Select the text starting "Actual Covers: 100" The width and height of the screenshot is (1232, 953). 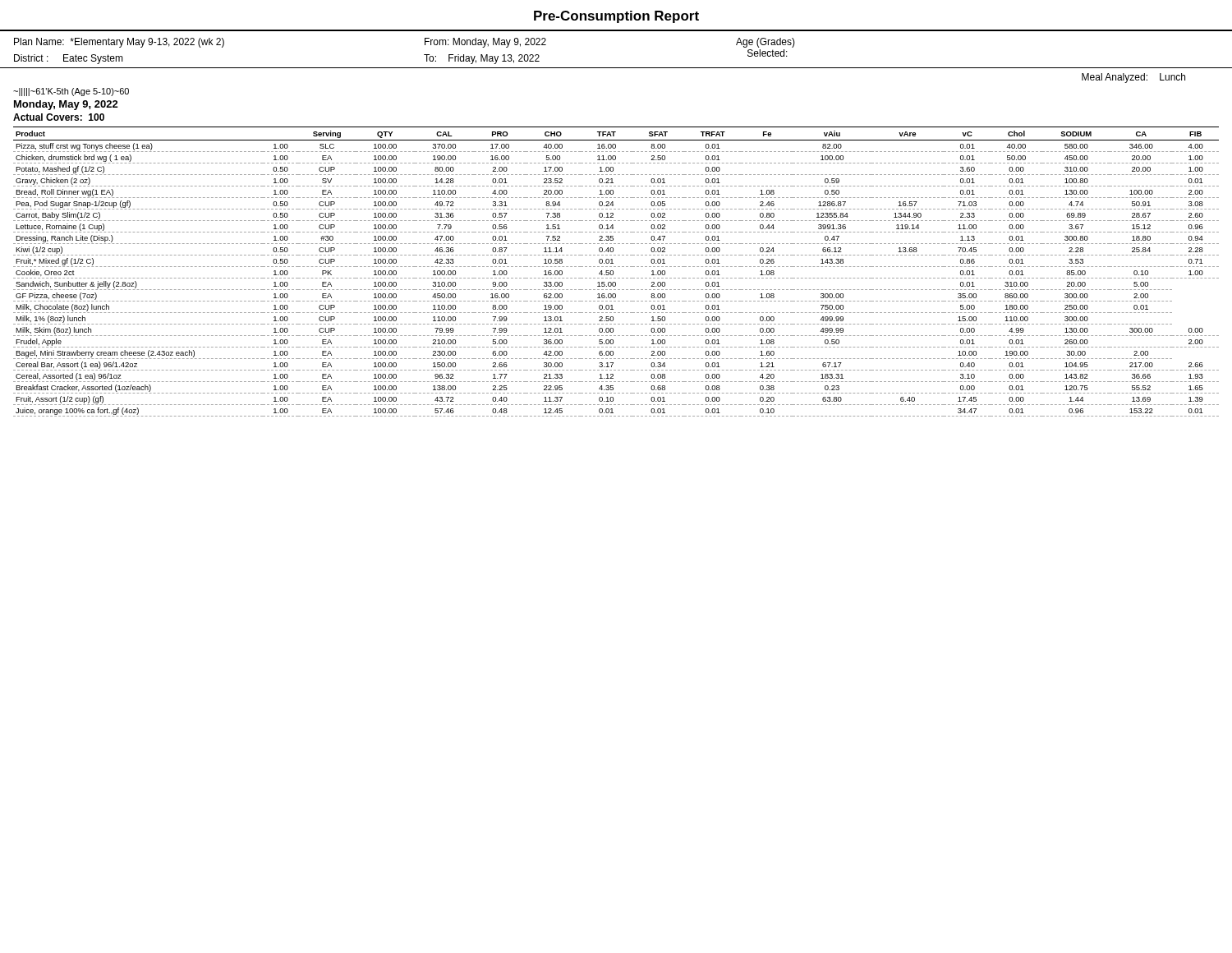click(59, 117)
